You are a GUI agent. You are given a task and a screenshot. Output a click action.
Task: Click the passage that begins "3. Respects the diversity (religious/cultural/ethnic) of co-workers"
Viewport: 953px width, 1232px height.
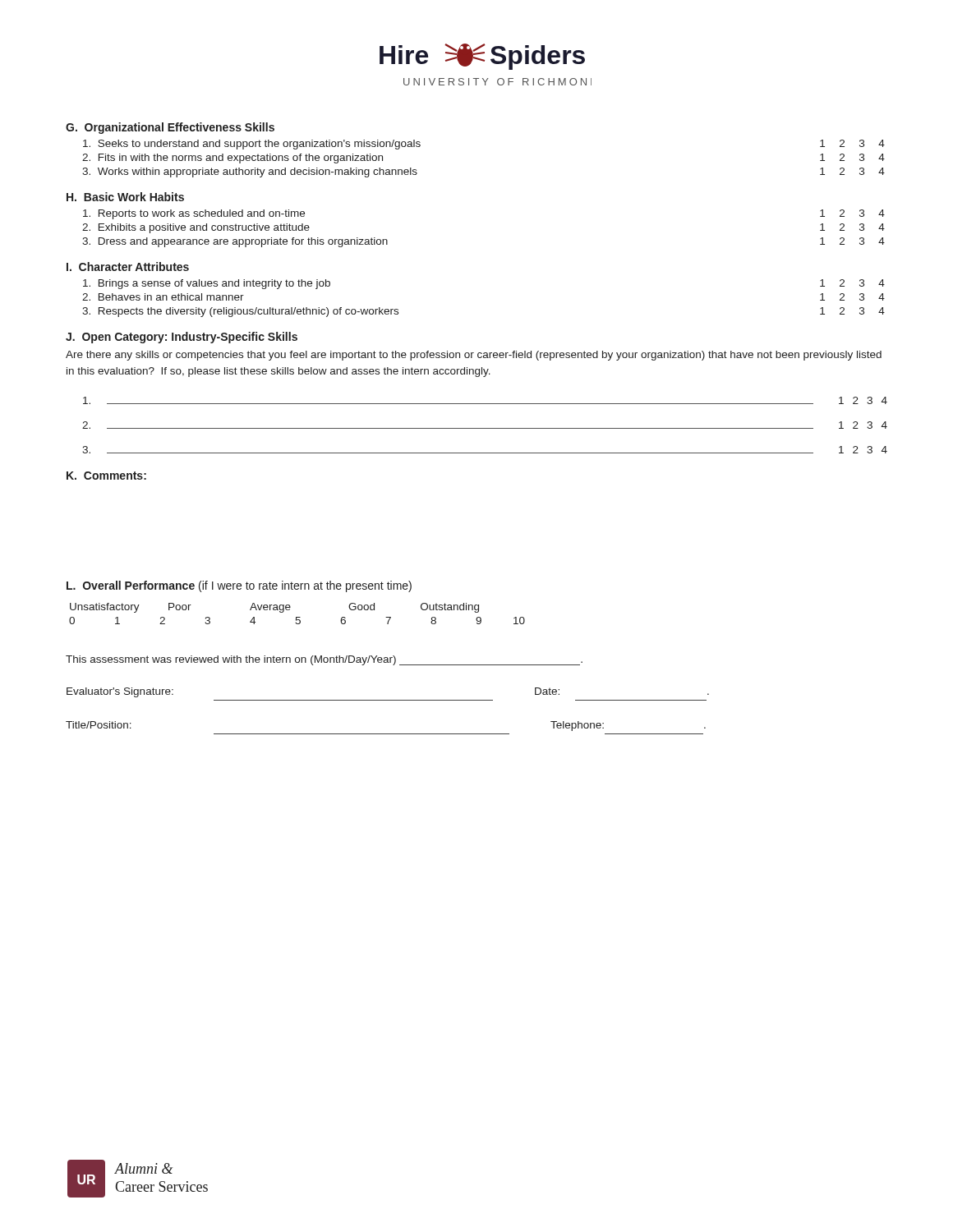point(240,313)
